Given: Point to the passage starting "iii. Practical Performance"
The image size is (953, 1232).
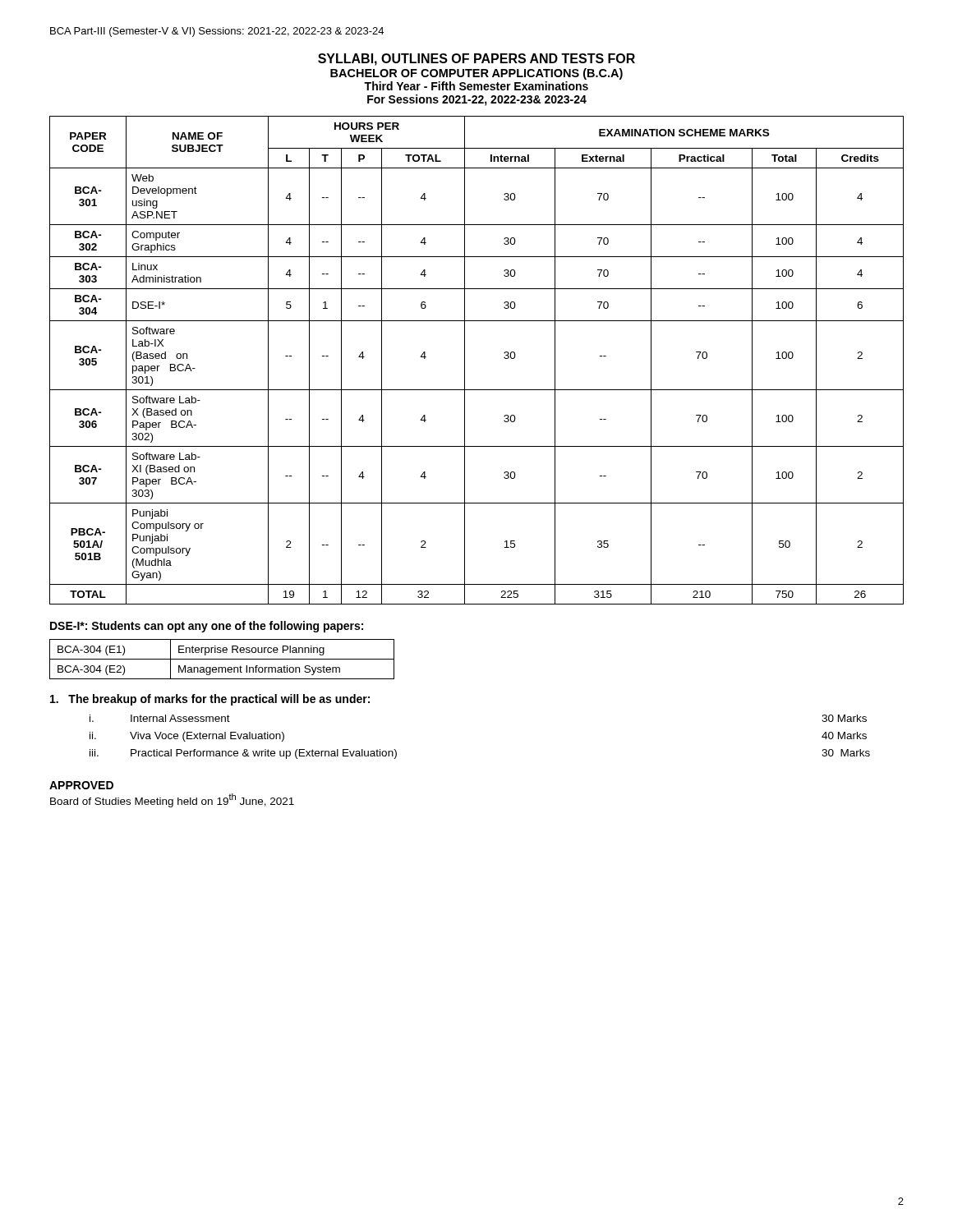Looking at the screenshot, I should click(265, 754).
